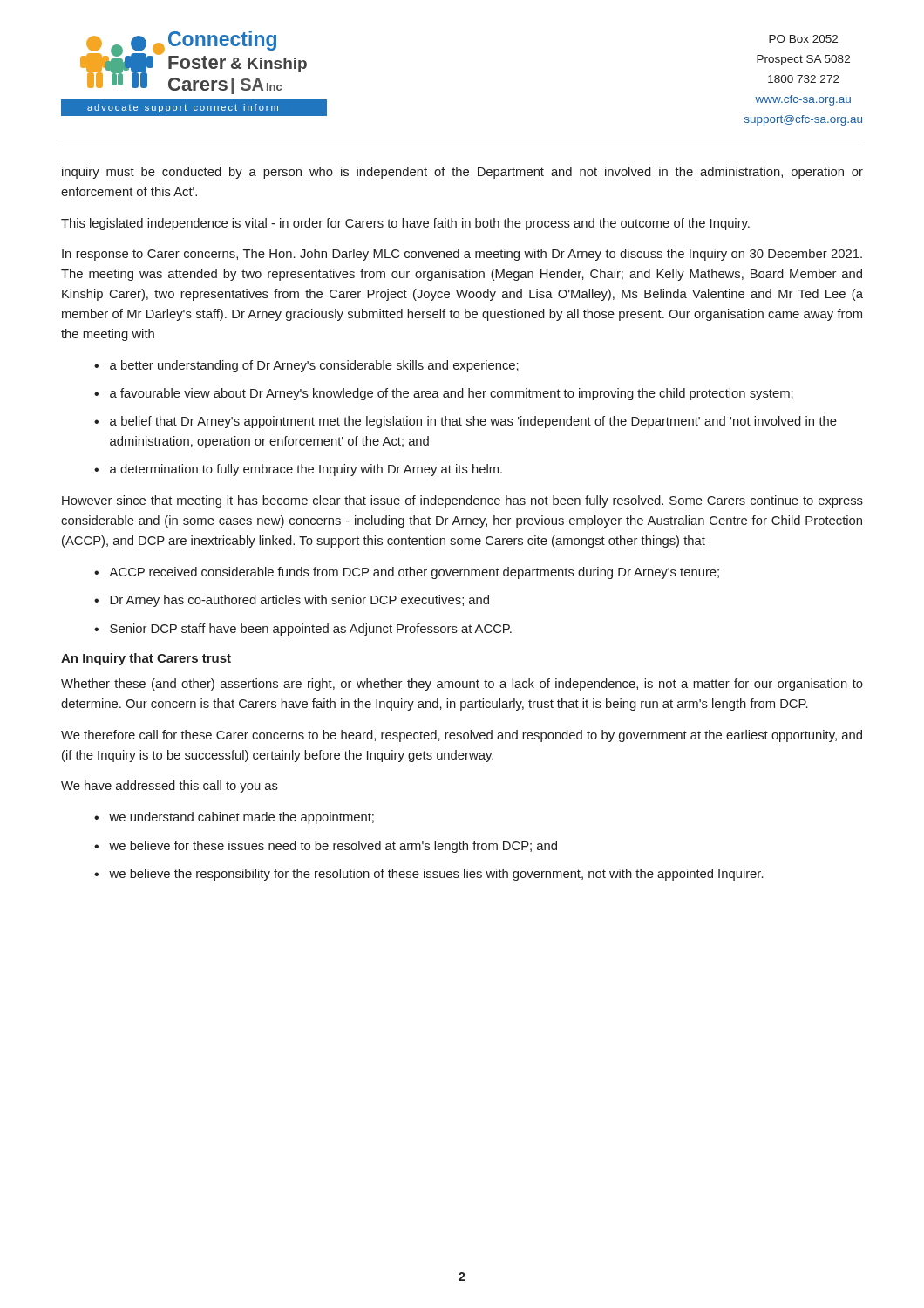
Task: Point to the block beginning "a favourable view about Dr"
Action: point(486,394)
